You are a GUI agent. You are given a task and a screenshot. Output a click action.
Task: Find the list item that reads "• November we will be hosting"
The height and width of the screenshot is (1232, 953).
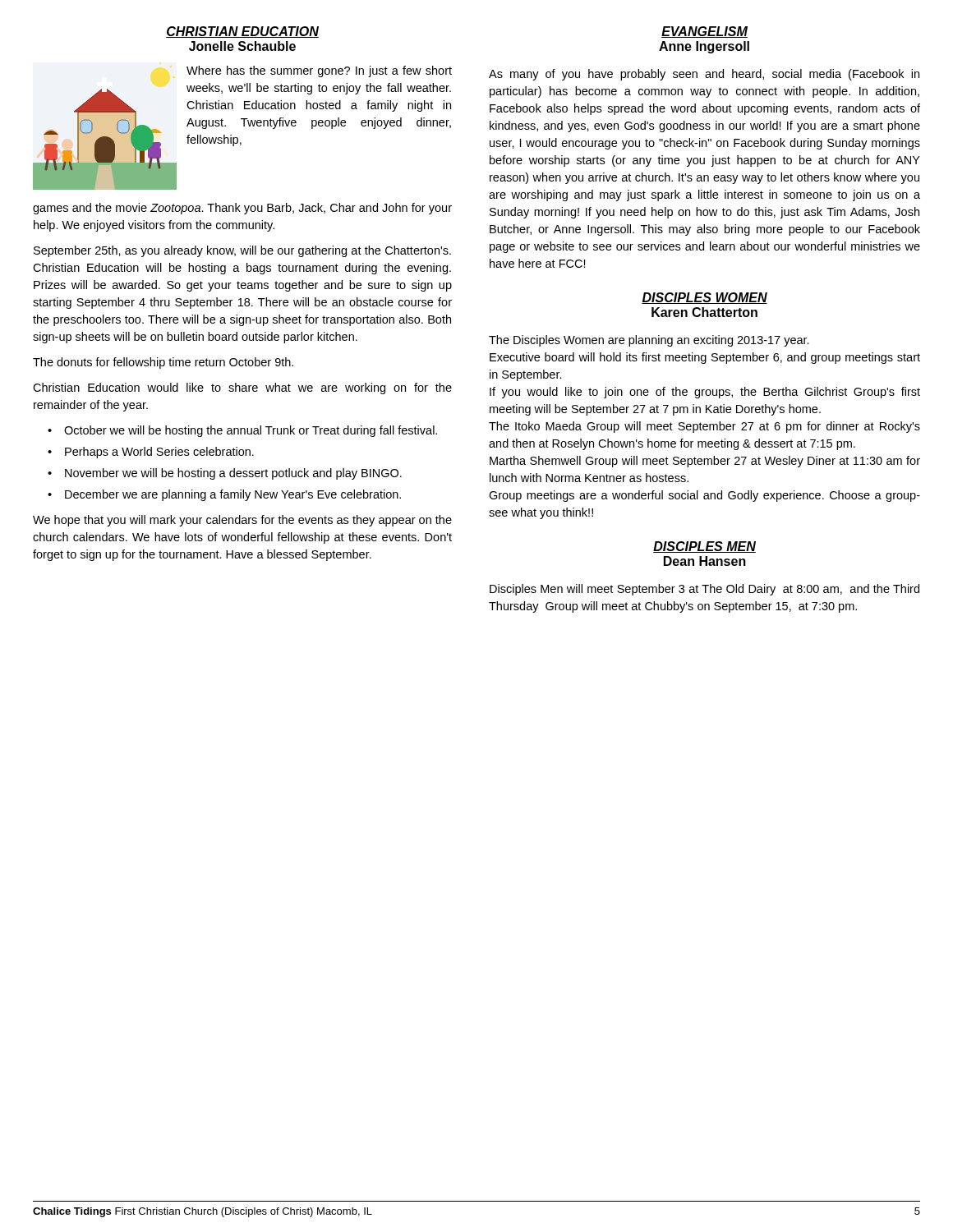point(225,474)
